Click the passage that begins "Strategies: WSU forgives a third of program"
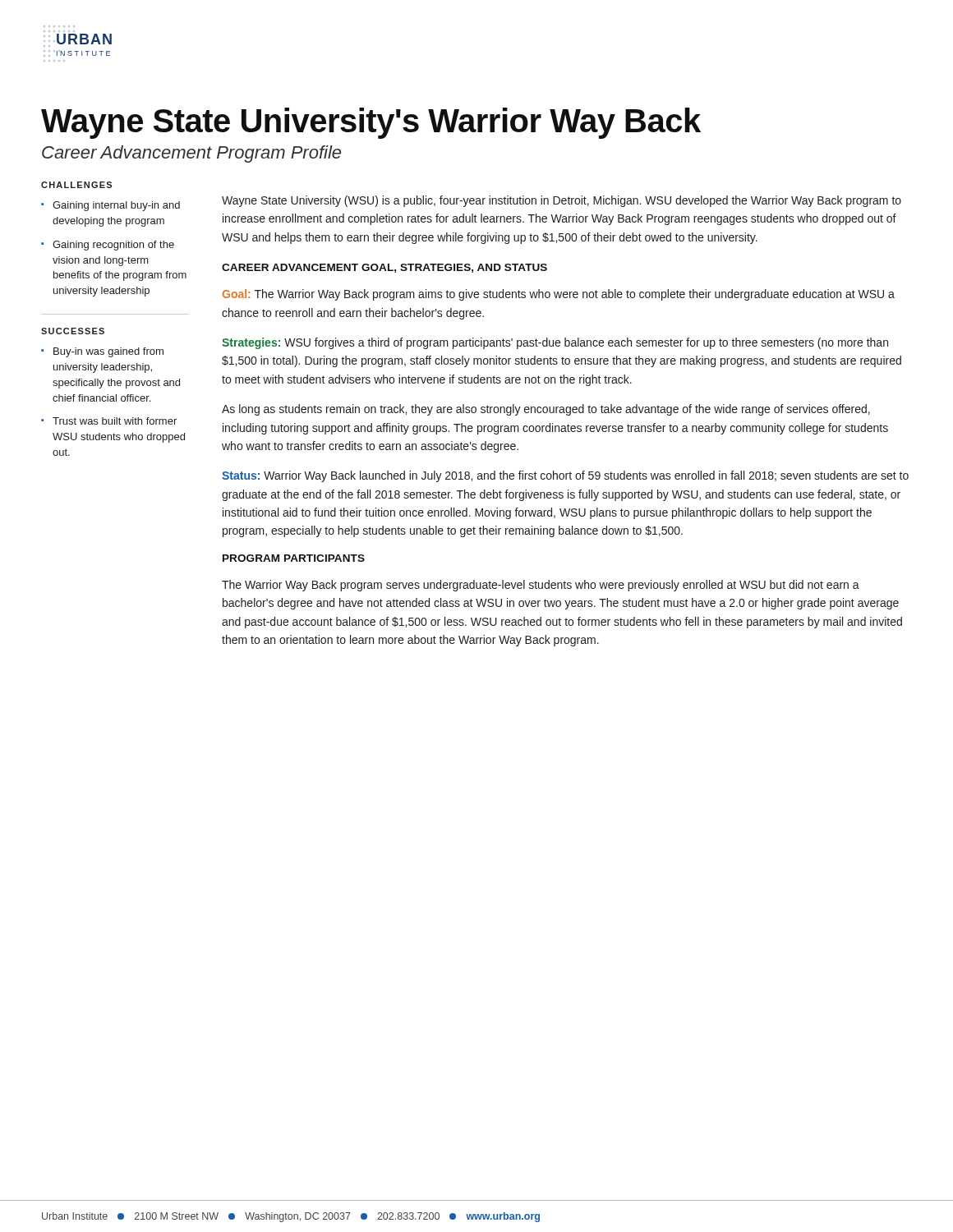This screenshot has height=1232, width=953. coord(567,361)
